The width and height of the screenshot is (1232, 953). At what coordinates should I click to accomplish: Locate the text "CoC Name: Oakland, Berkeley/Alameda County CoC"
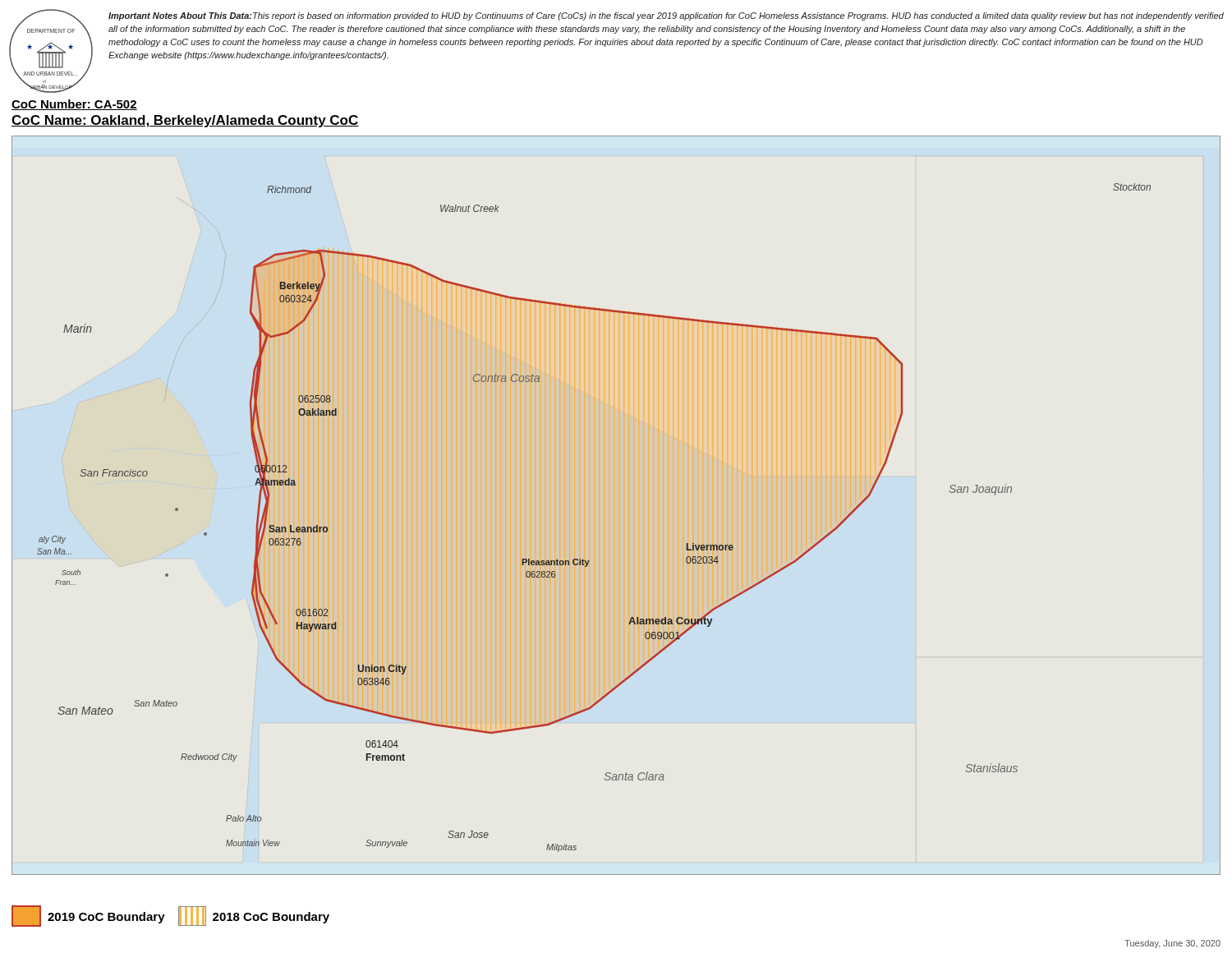185,120
